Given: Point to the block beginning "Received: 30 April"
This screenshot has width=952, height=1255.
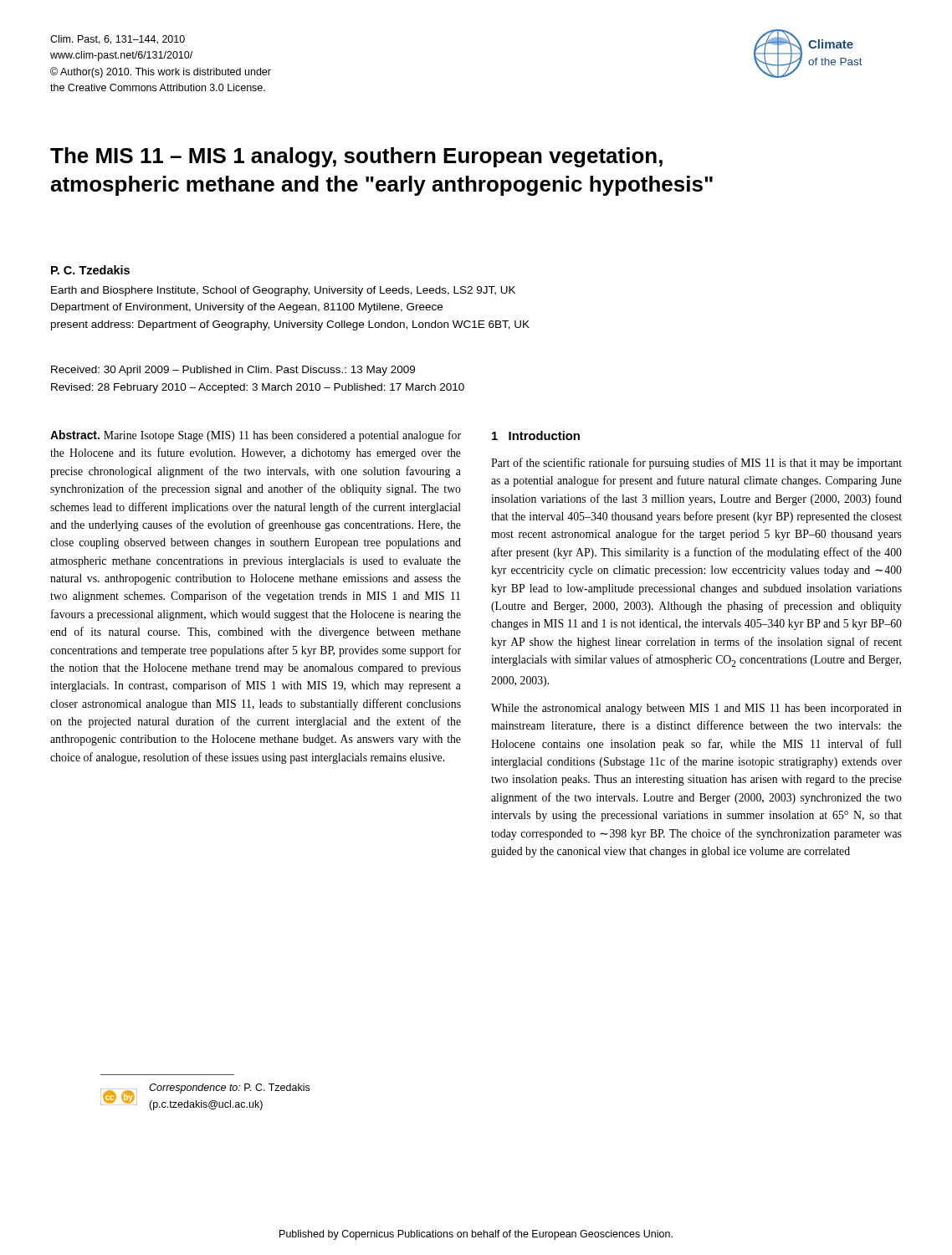Looking at the screenshot, I should click(x=257, y=378).
